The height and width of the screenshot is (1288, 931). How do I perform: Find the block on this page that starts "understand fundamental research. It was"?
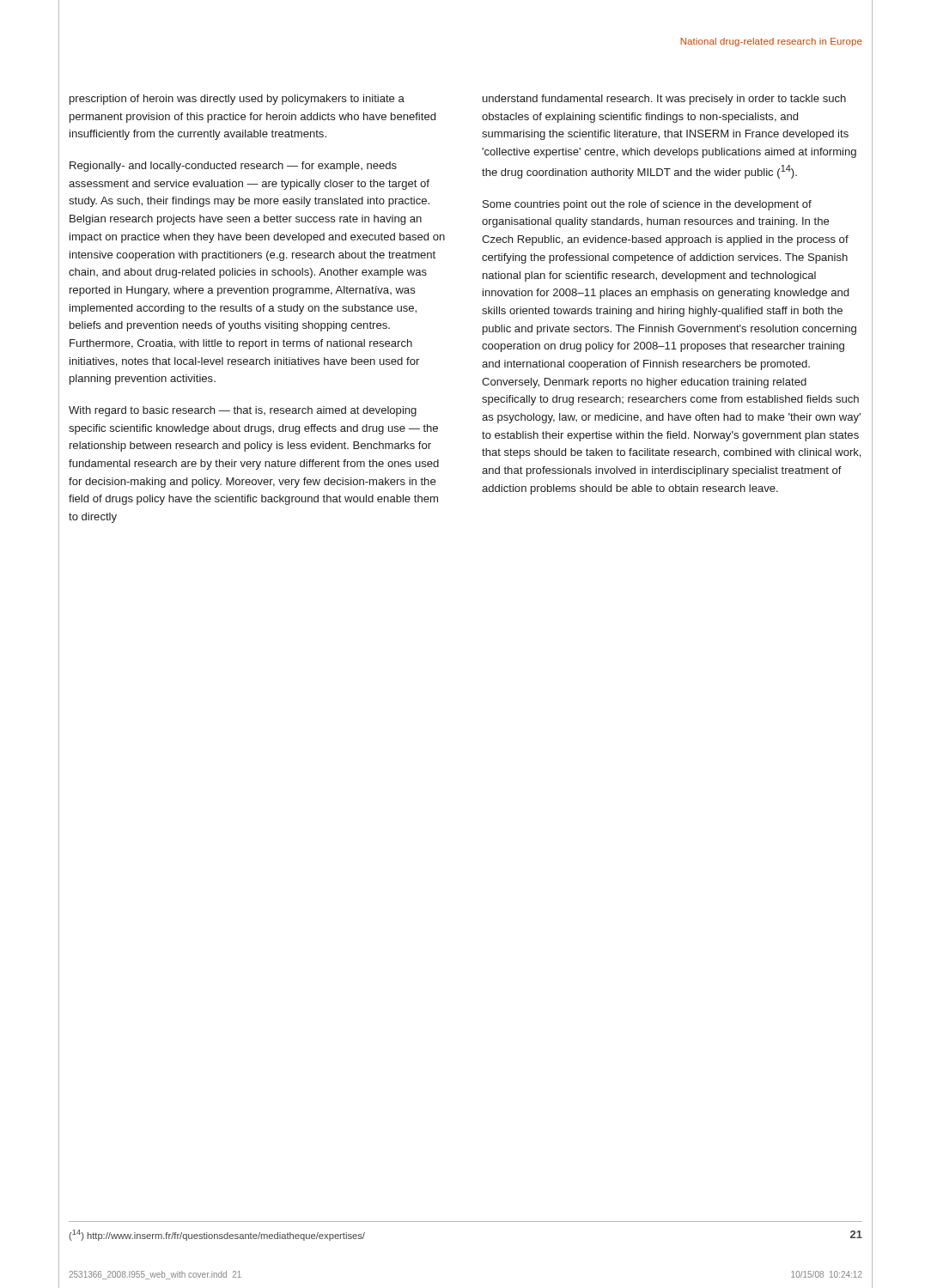coord(672,294)
